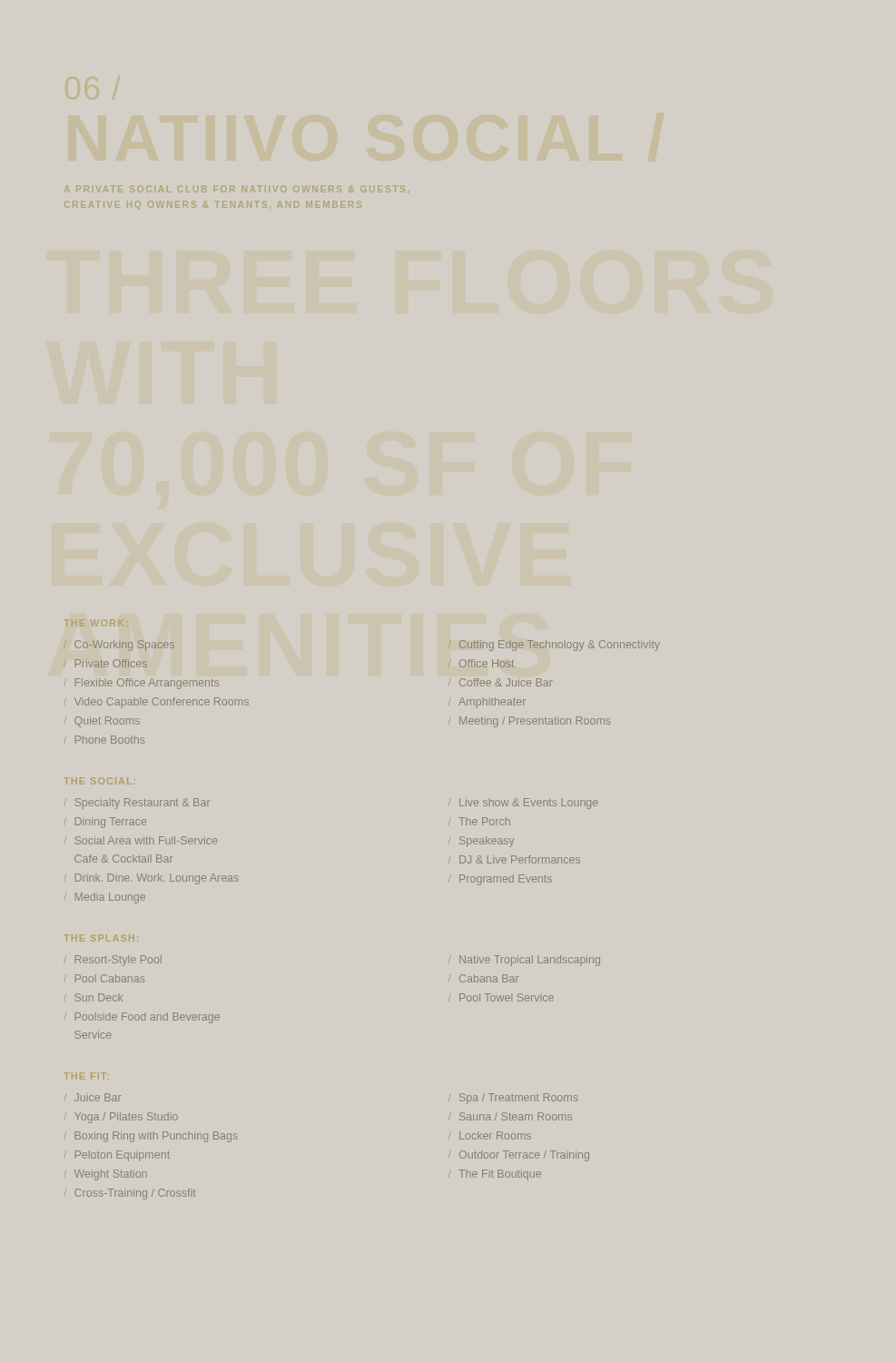Locate the text "/ Flexible Office Arrangements"
Image resolution: width=896 pixels, height=1362 pixels.
click(x=141, y=683)
